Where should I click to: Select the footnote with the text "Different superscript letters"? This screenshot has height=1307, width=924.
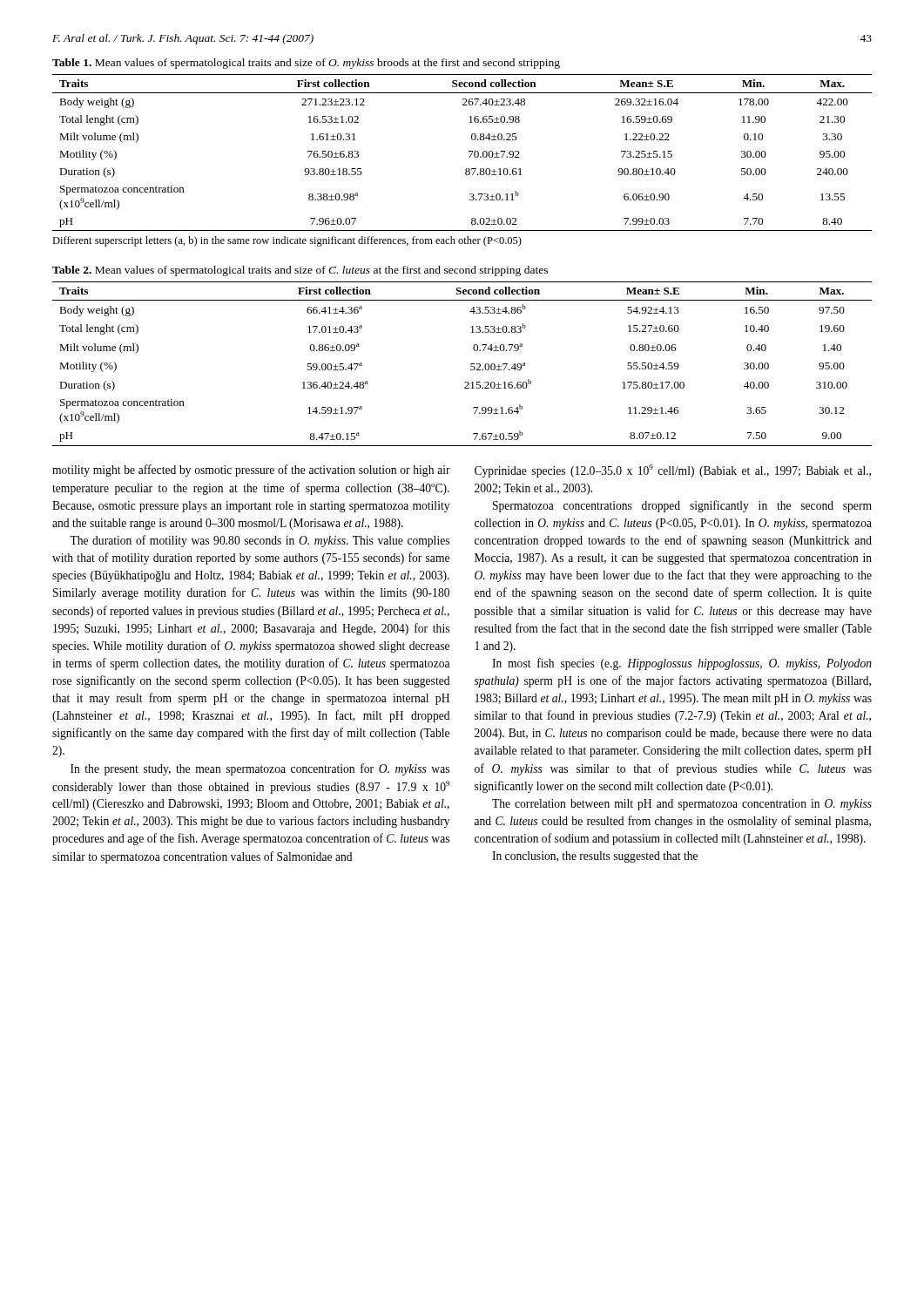pyautogui.click(x=287, y=241)
